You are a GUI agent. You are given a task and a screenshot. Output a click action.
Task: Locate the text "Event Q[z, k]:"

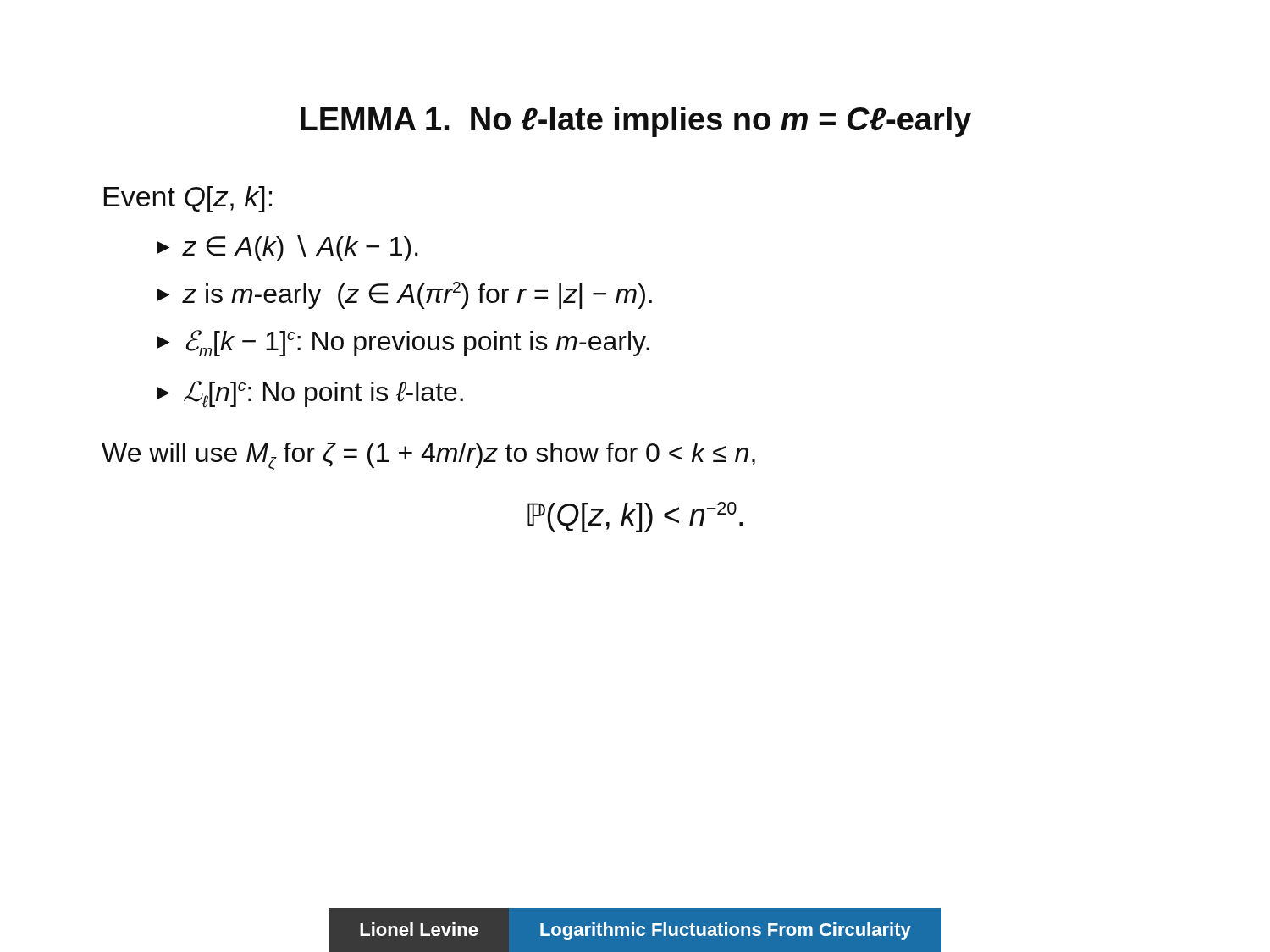(x=188, y=196)
